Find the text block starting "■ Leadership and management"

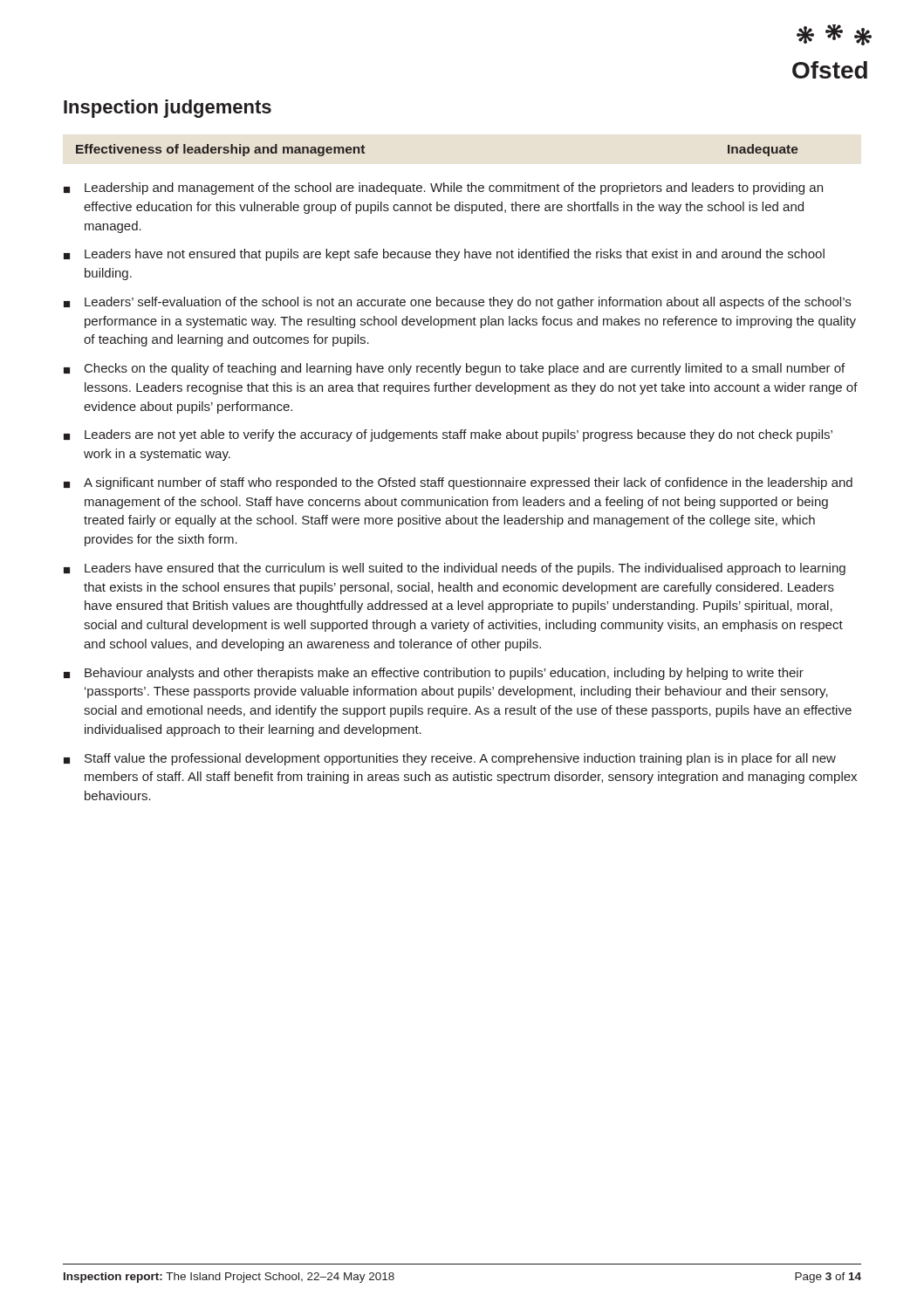(462, 206)
